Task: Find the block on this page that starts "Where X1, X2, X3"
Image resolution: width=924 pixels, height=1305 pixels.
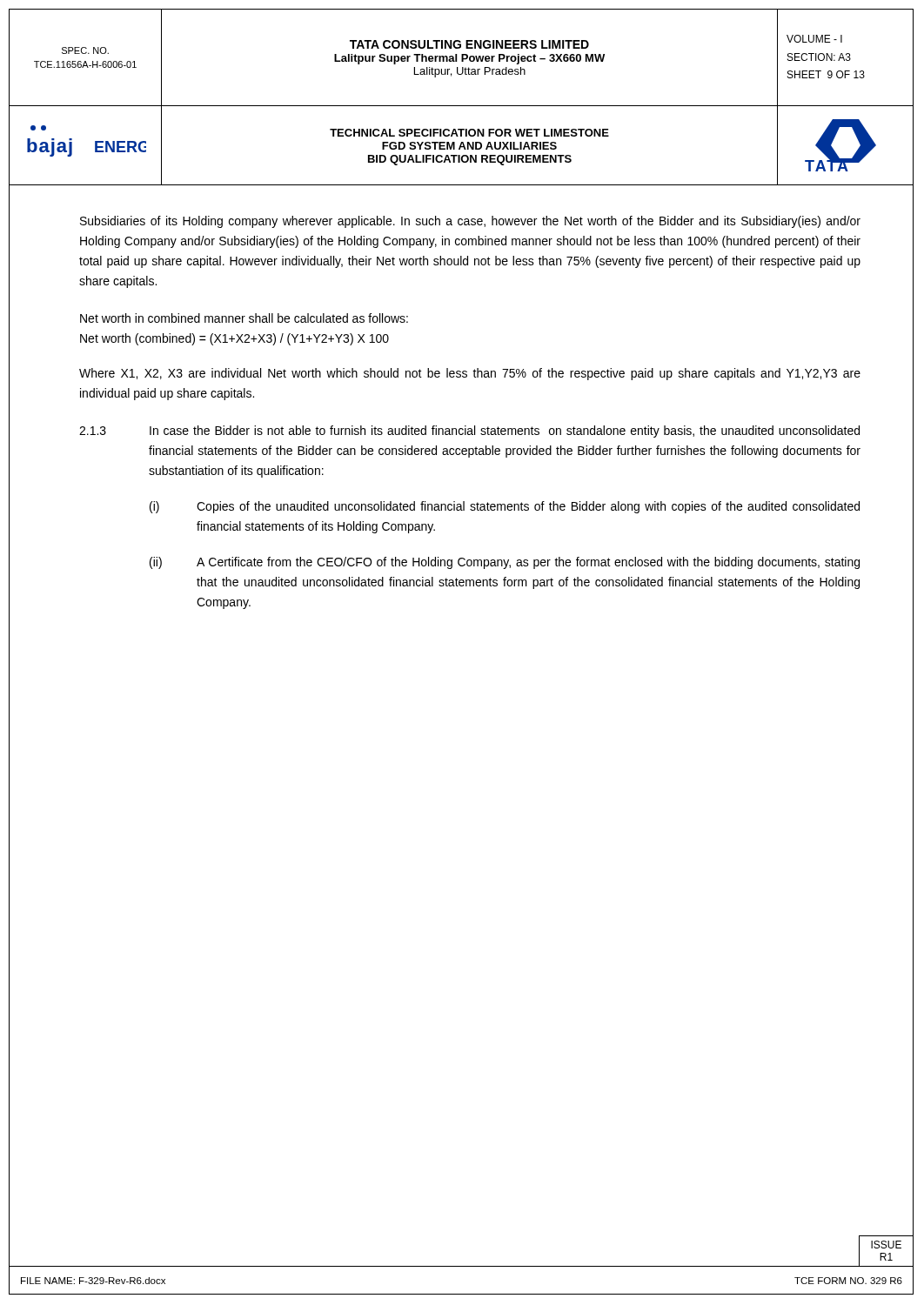Action: [x=470, y=383]
